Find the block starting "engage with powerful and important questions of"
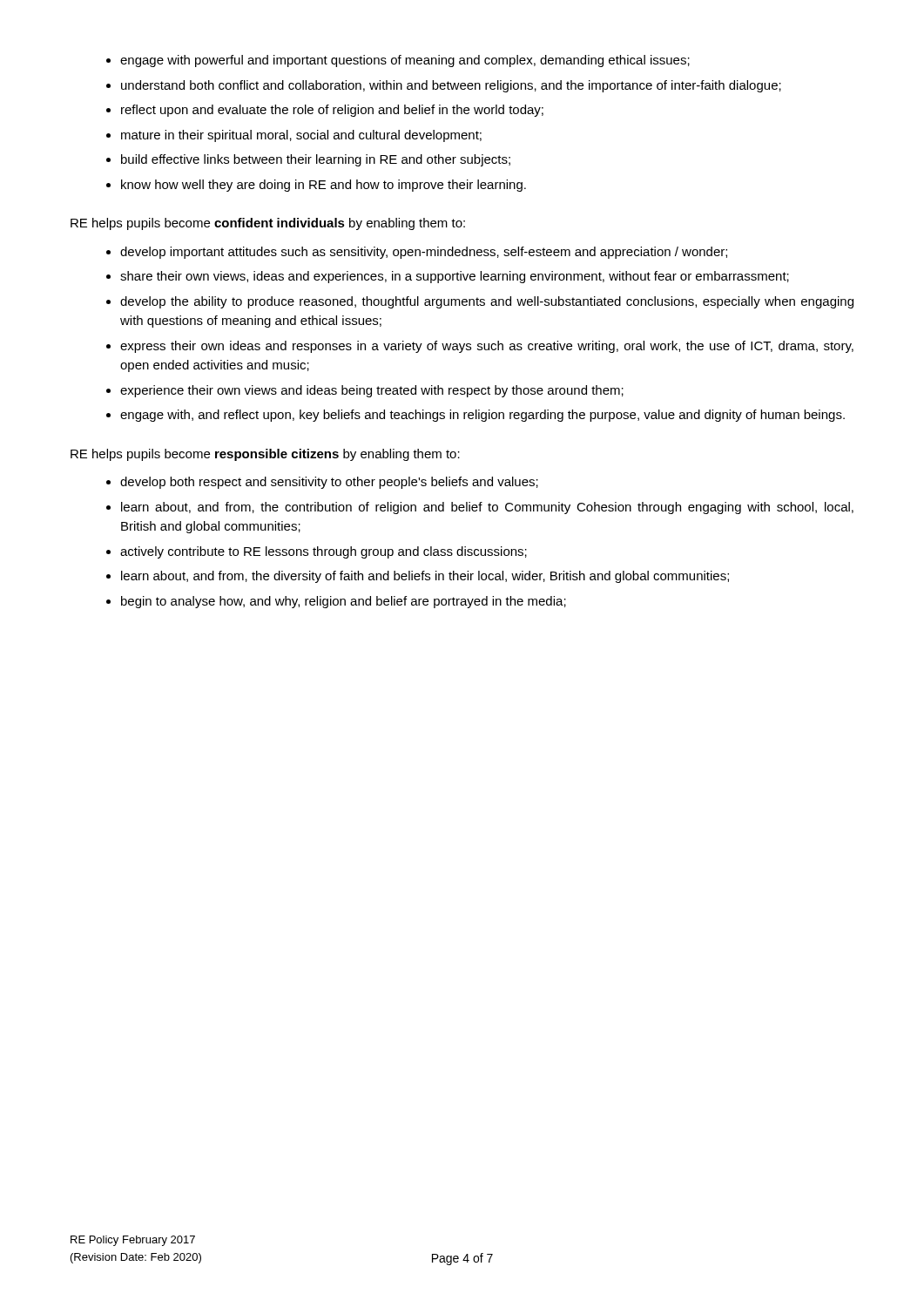The image size is (924, 1307). click(405, 60)
